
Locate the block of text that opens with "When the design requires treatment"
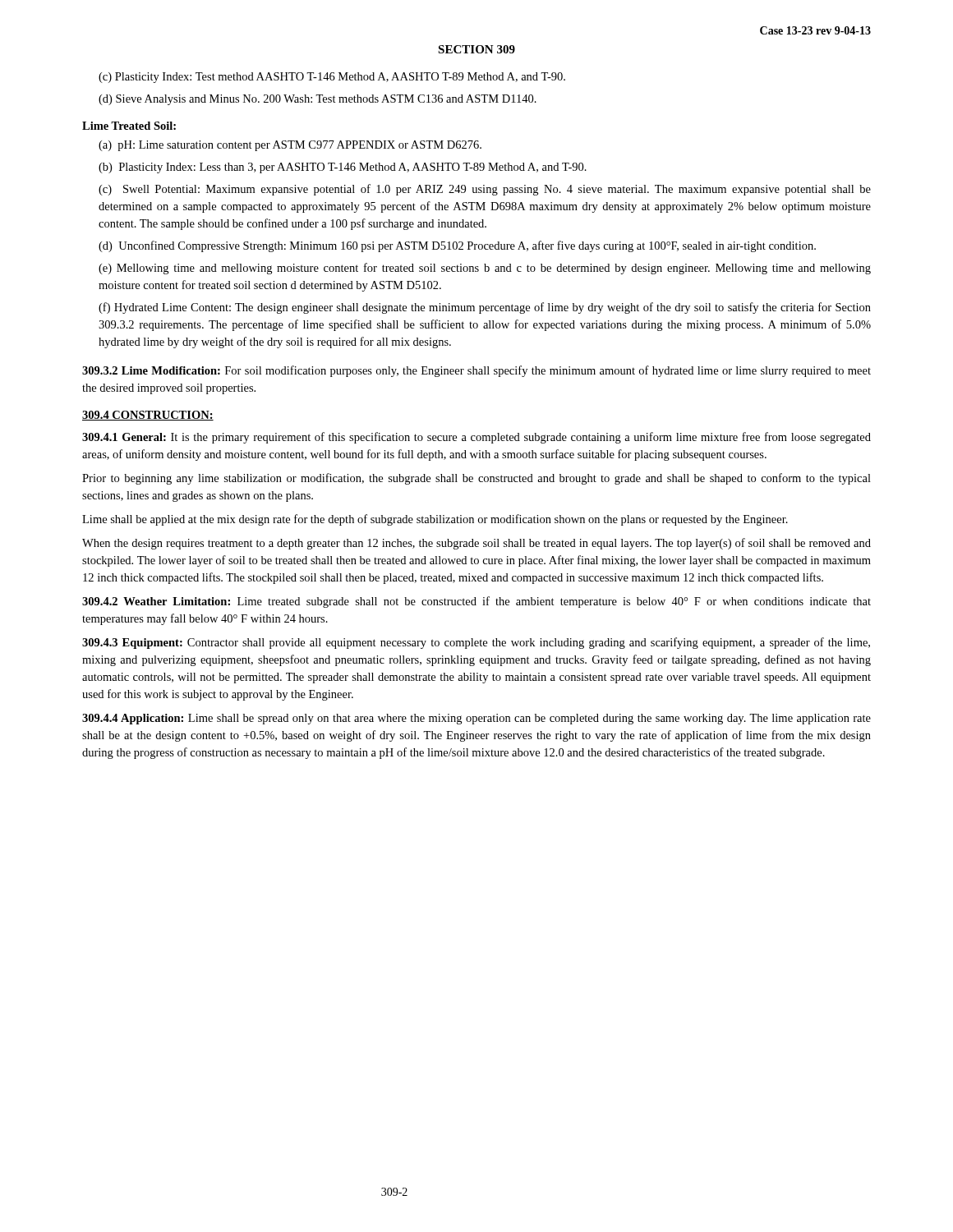(476, 560)
